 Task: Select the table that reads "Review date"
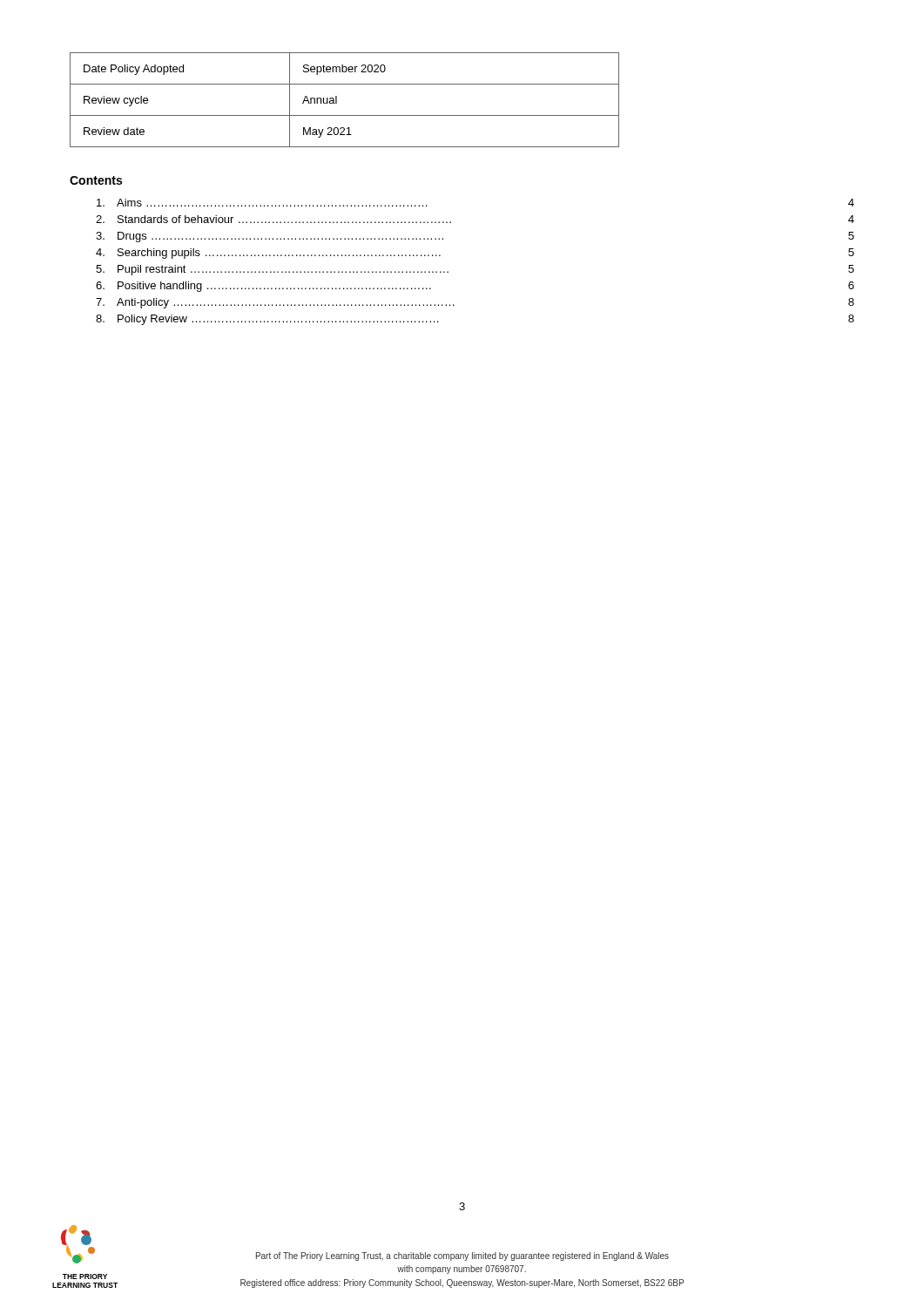(x=462, y=100)
